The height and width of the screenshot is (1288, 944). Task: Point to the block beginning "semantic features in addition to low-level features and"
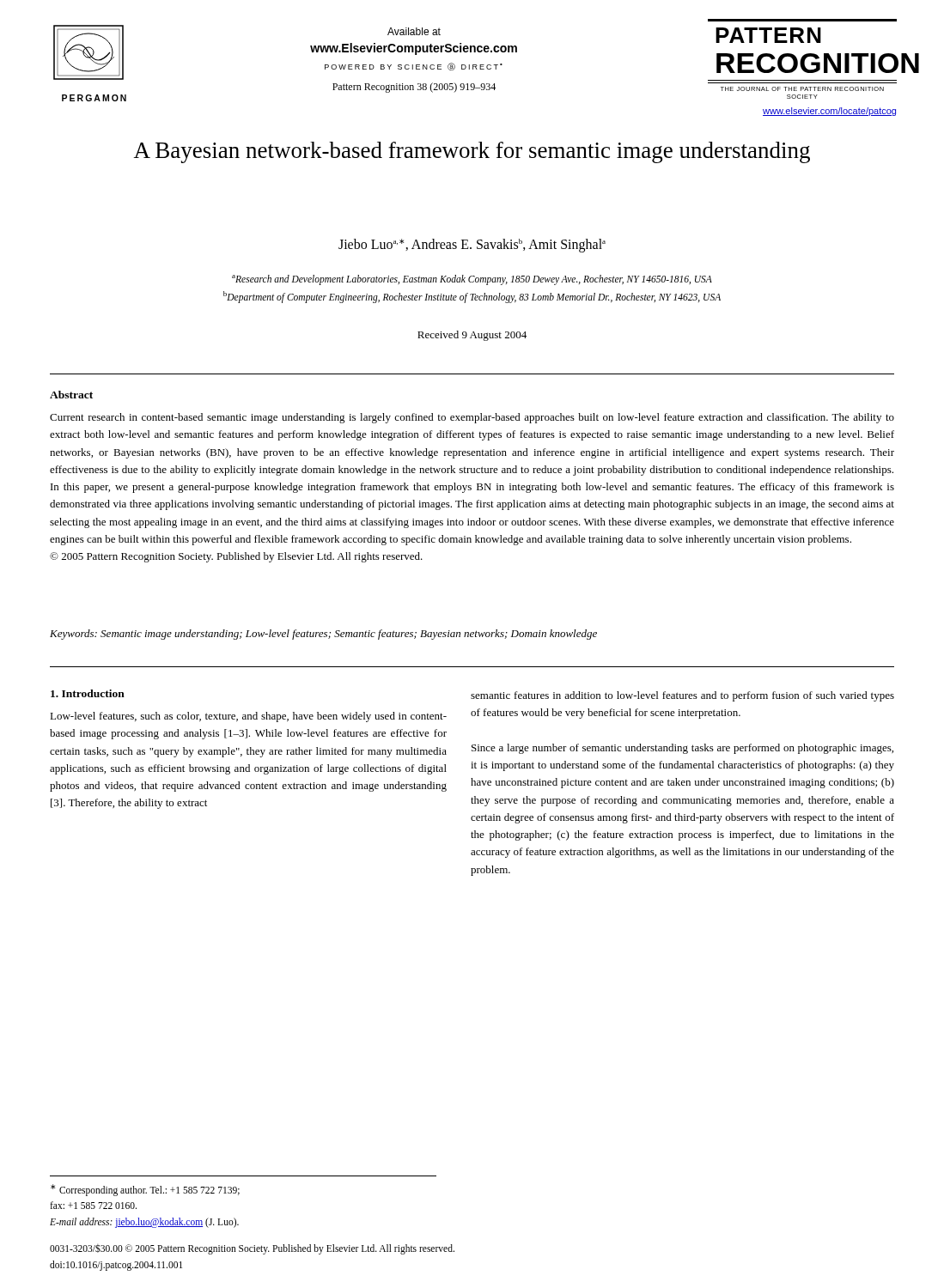[682, 782]
